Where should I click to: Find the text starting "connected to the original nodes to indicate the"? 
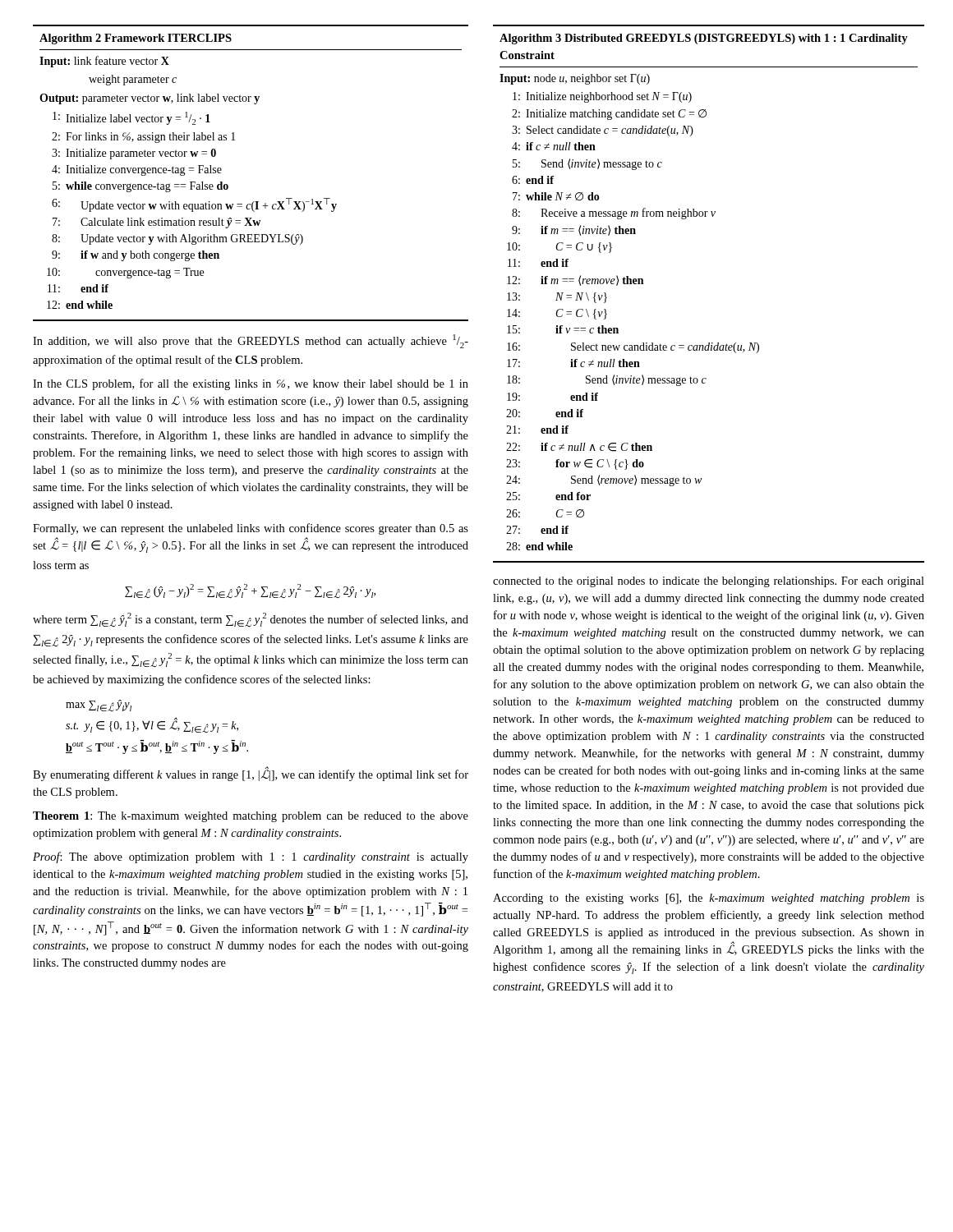[709, 727]
